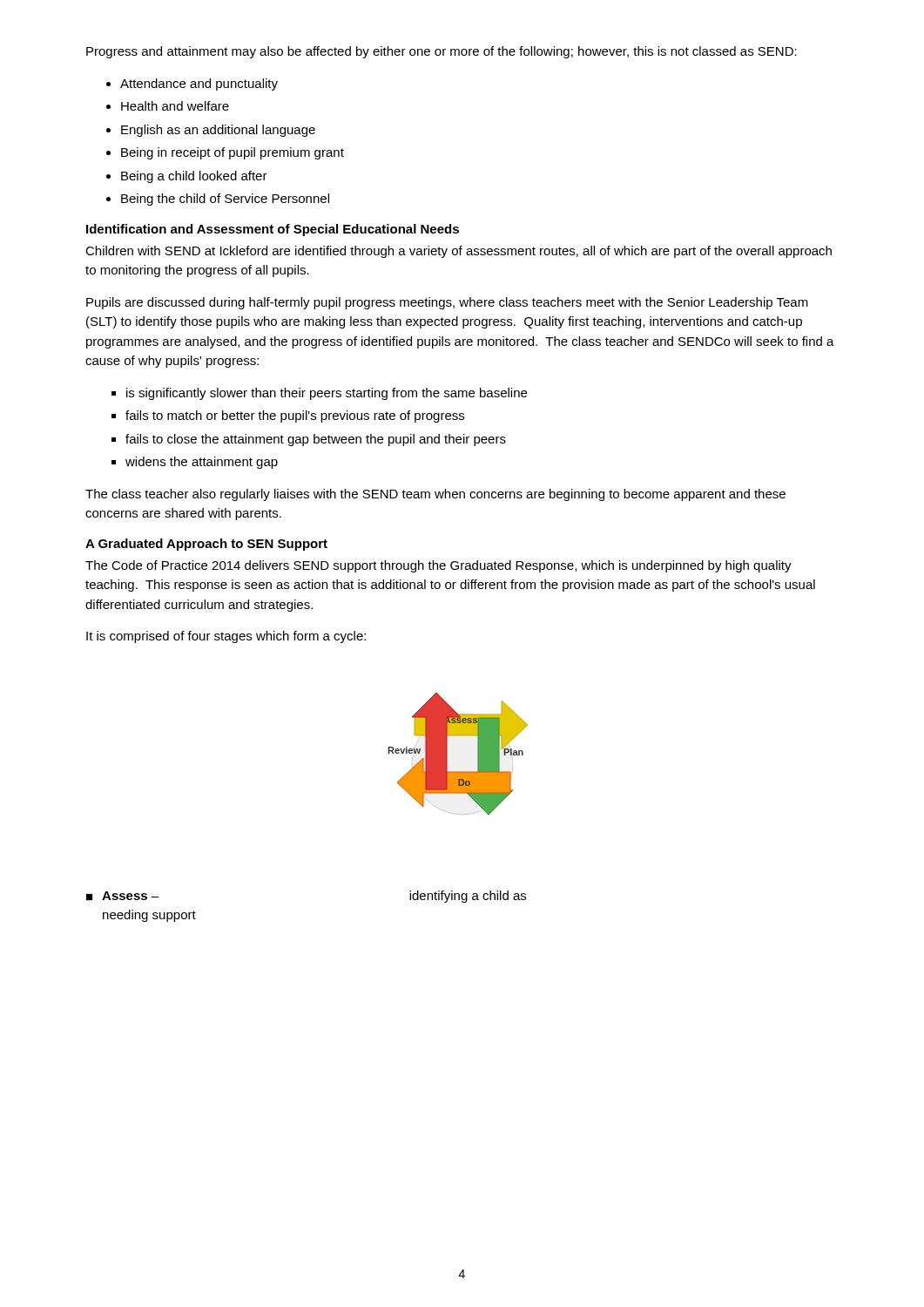Screen dimensions: 1307x924
Task: Navigate to the text starting "Being a child looked after"
Action: point(194,175)
